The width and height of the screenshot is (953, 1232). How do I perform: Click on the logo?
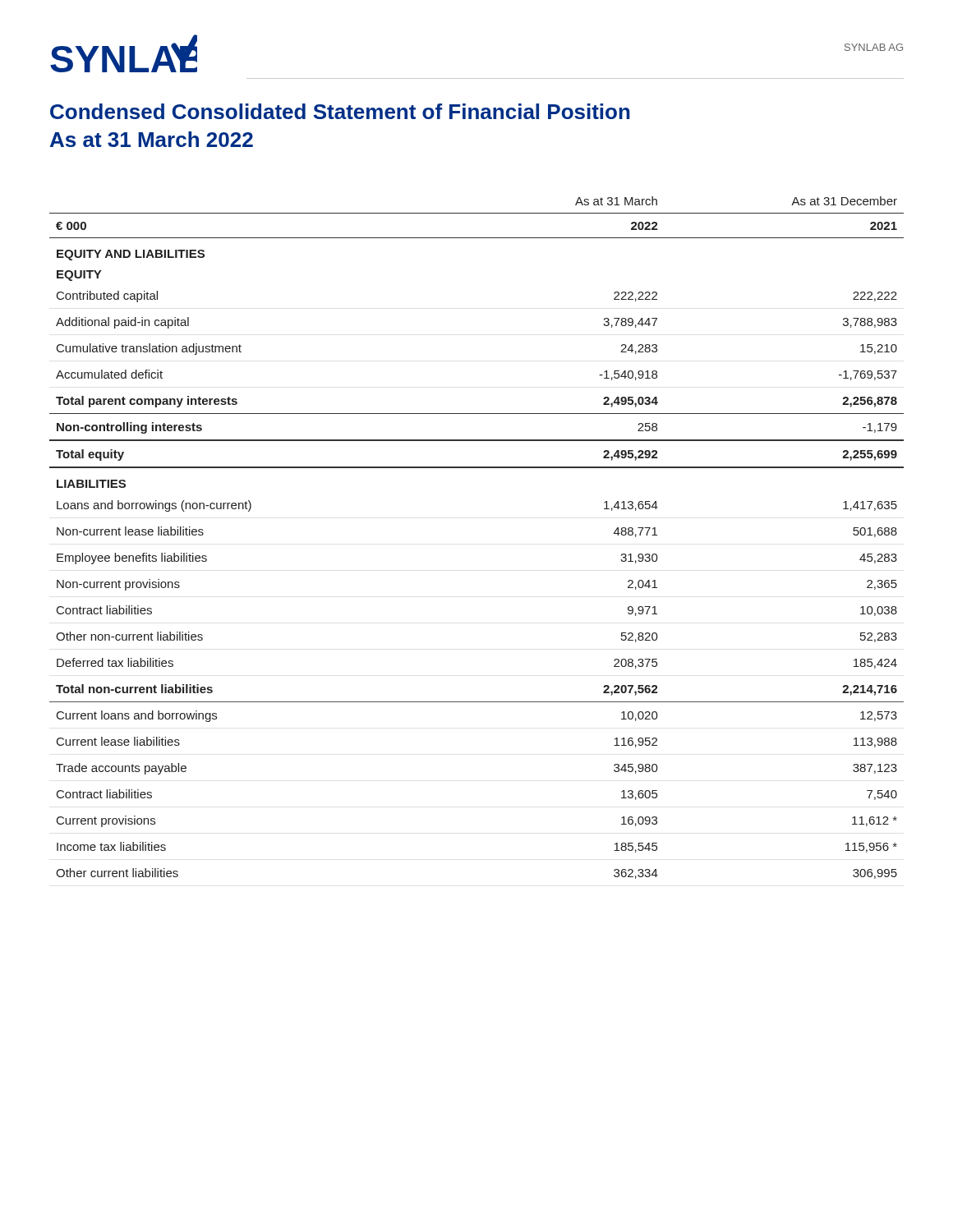[123, 58]
